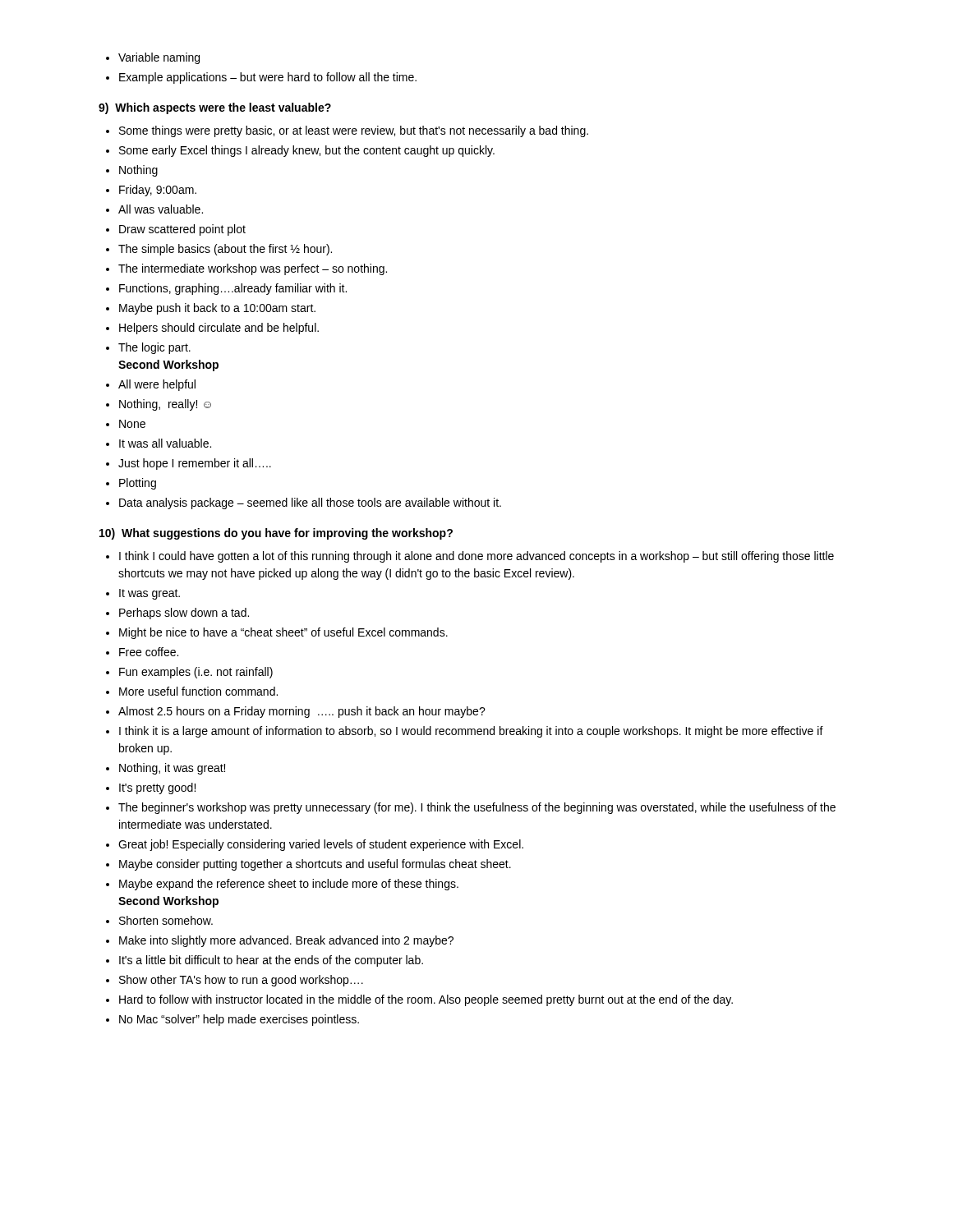Select the element starting "It was all valuable."
Image resolution: width=953 pixels, height=1232 pixels.
[159, 443]
